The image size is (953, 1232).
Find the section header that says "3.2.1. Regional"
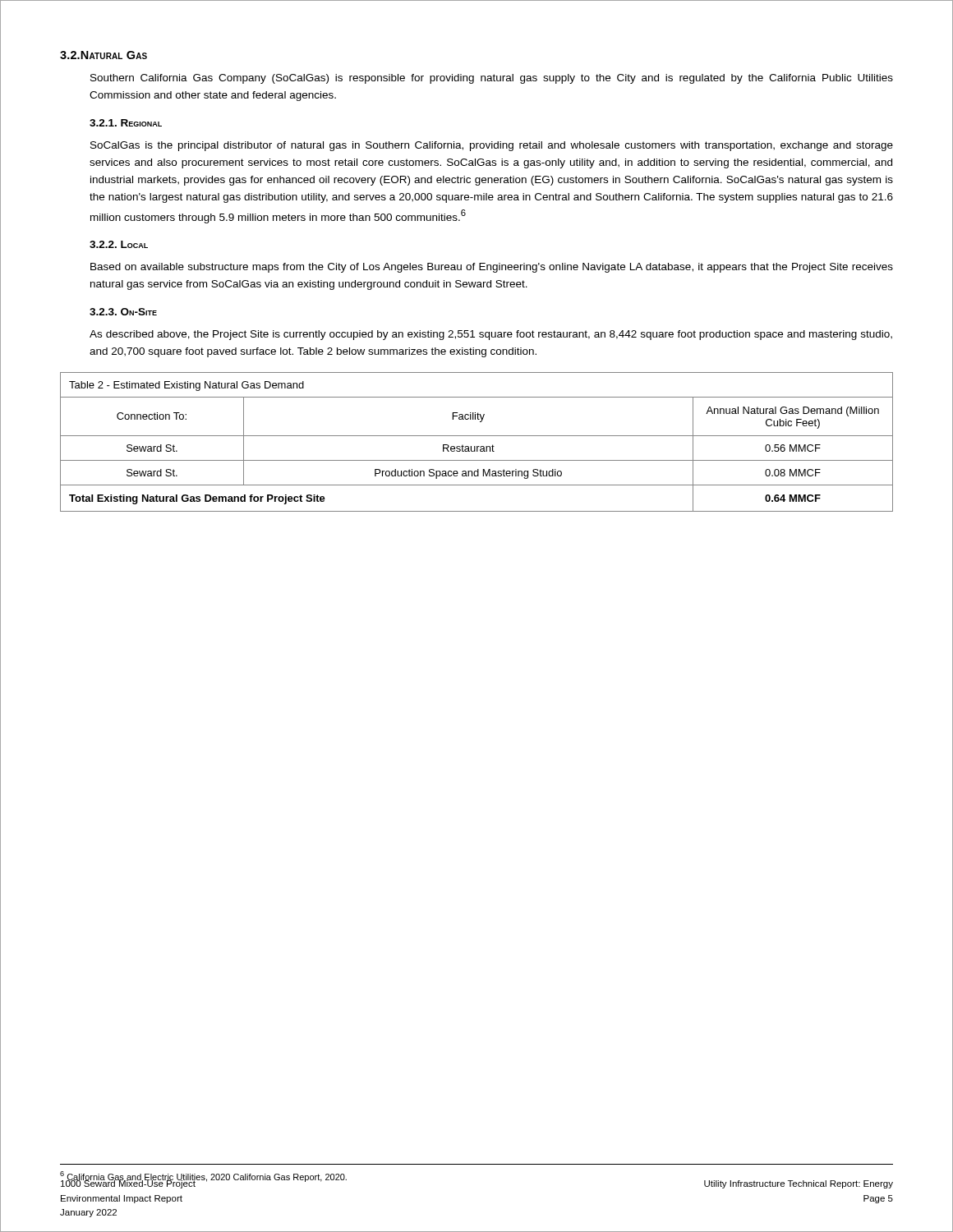(x=126, y=123)
